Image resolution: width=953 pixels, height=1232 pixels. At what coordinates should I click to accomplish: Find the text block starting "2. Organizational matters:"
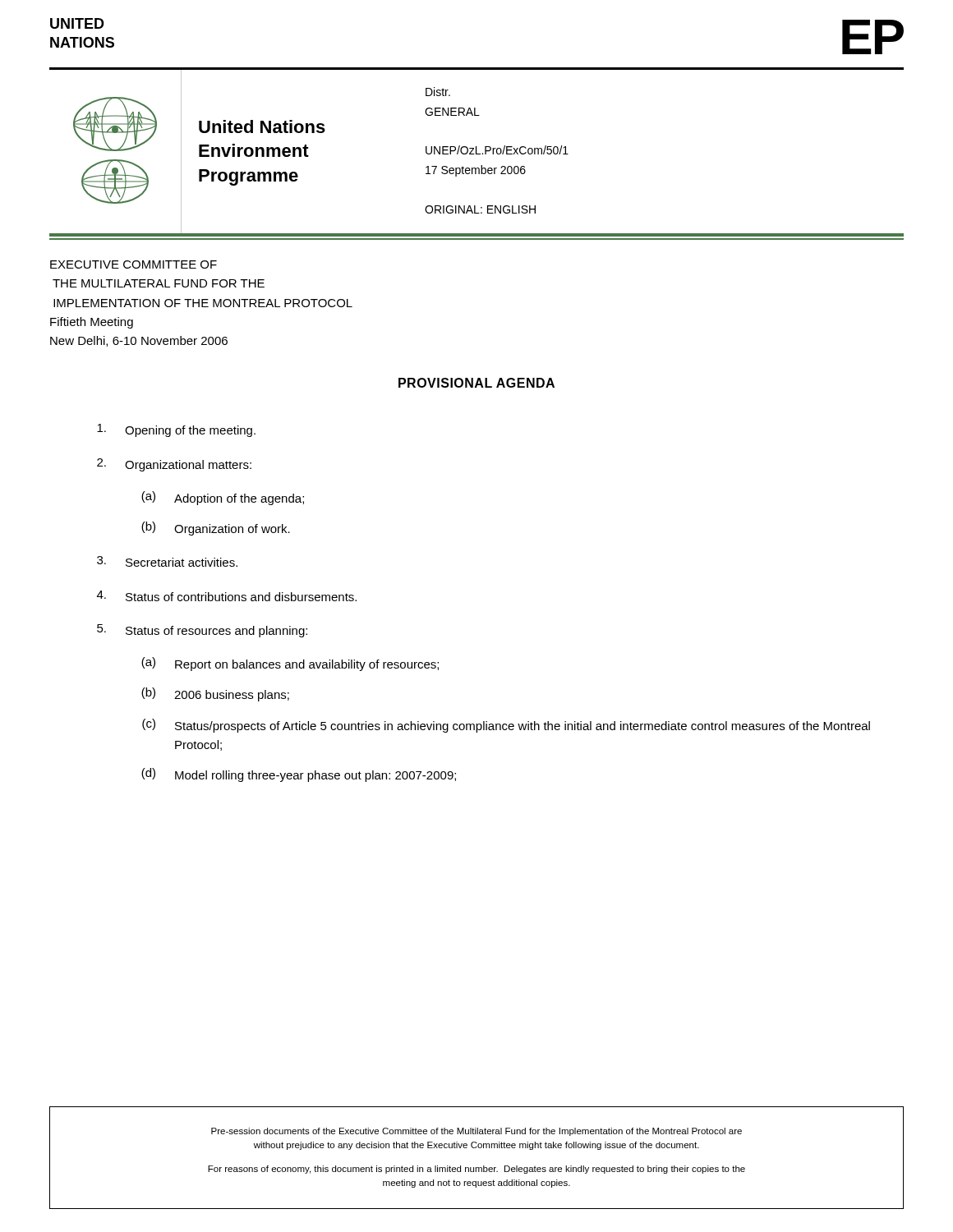pos(174,465)
